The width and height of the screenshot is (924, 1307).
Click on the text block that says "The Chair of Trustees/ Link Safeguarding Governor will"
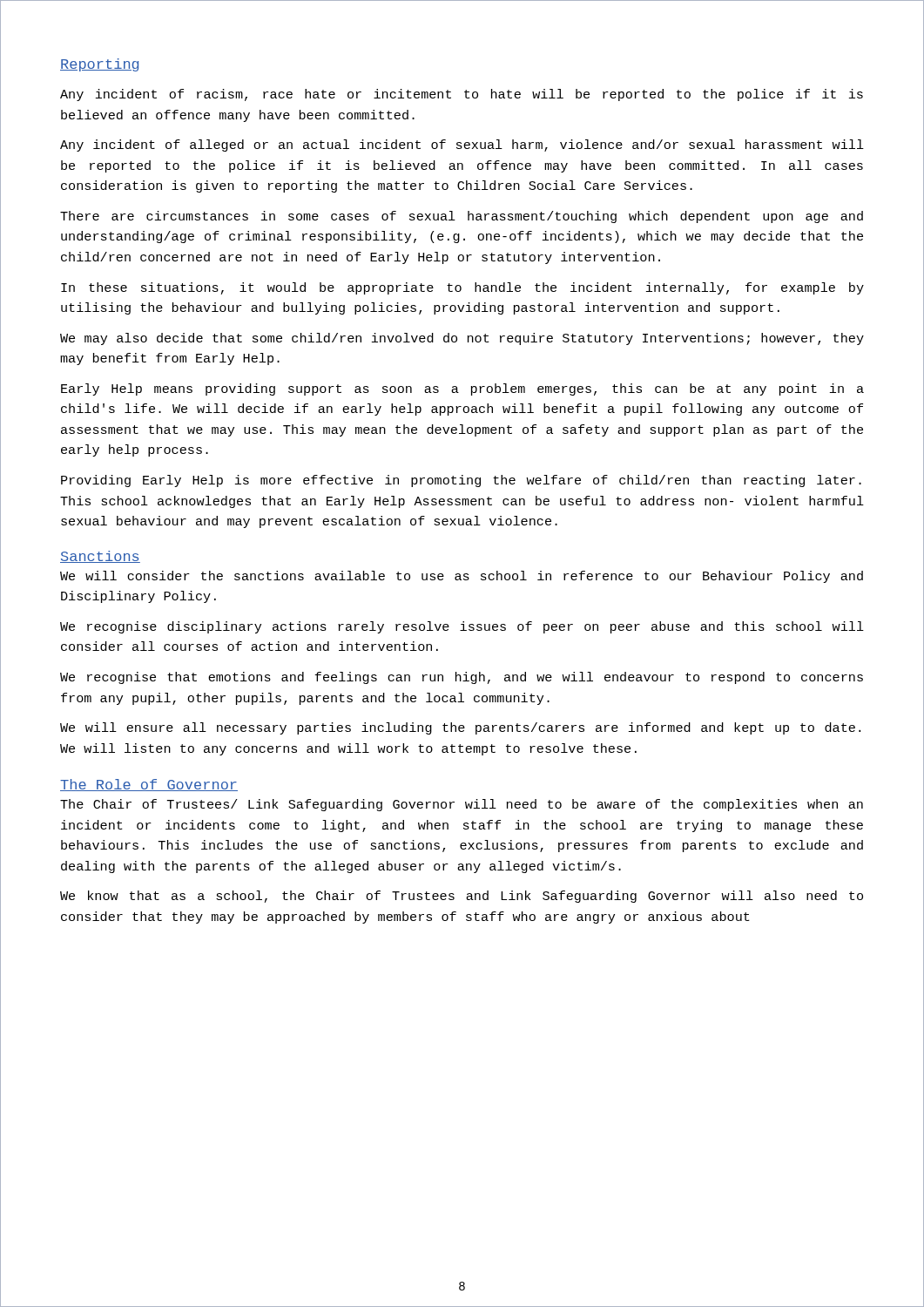click(x=462, y=836)
